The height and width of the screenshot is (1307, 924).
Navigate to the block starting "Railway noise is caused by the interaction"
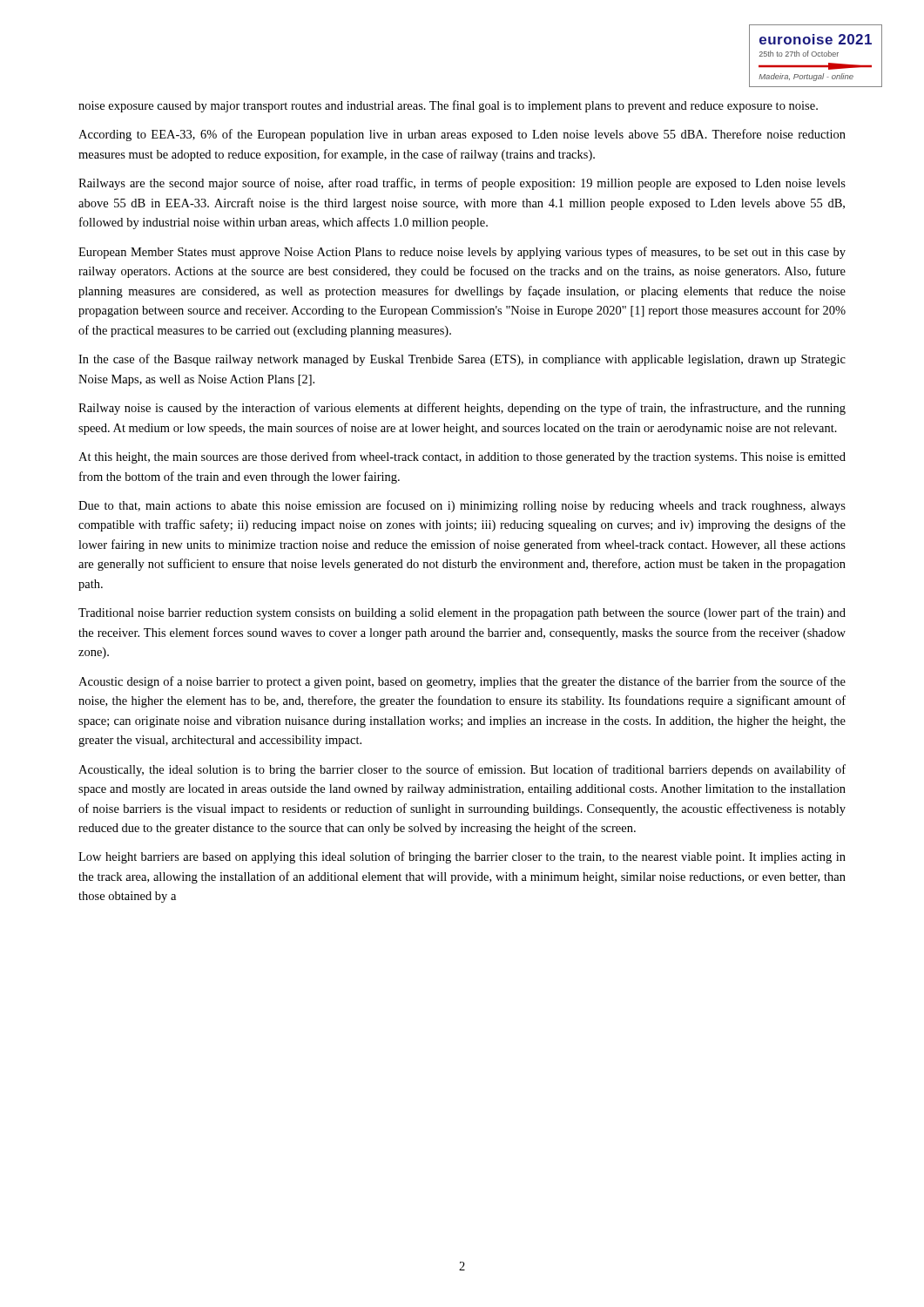[x=462, y=418]
